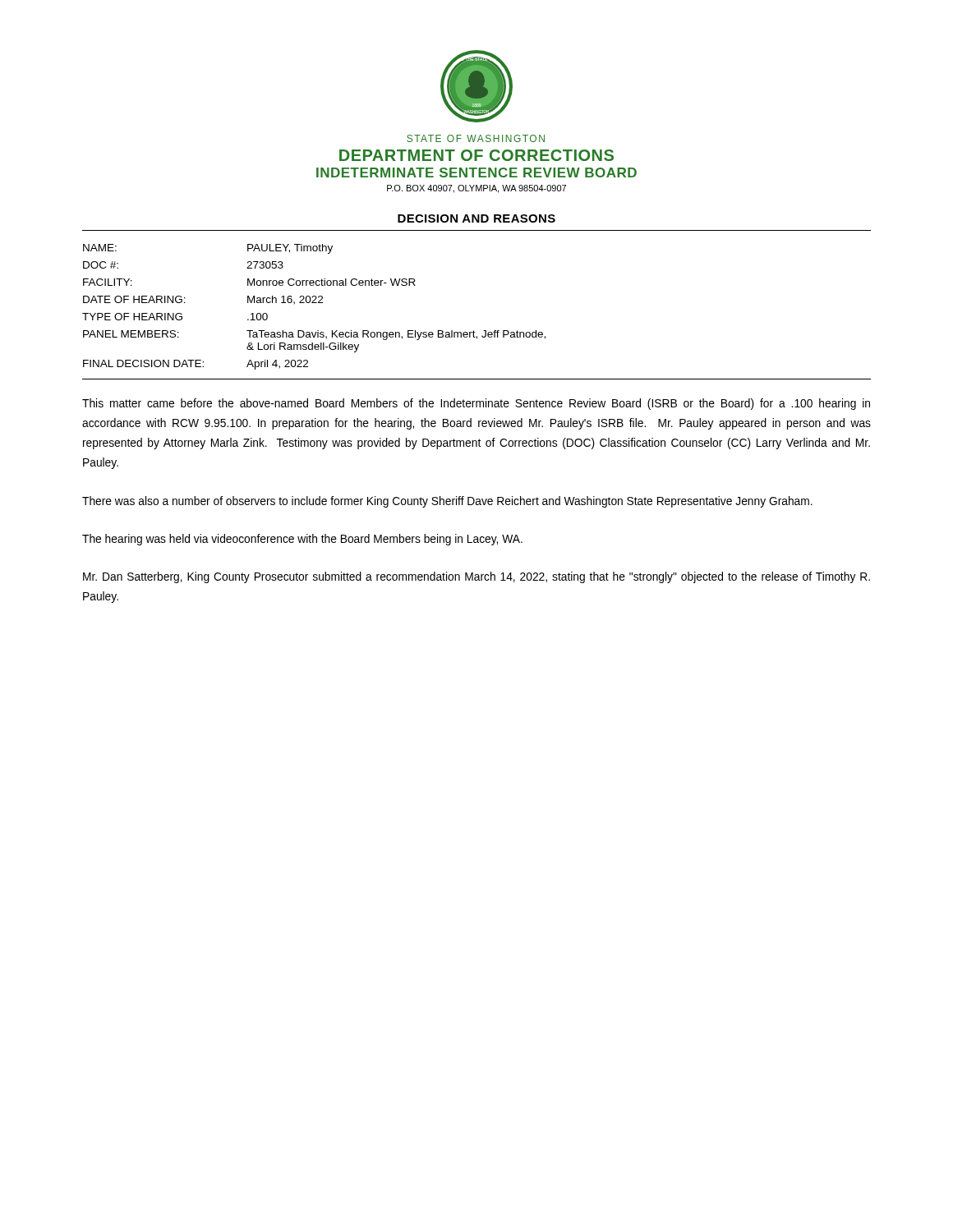Screen dimensions: 1232x953
Task: Click on the logo
Action: click(x=476, y=88)
